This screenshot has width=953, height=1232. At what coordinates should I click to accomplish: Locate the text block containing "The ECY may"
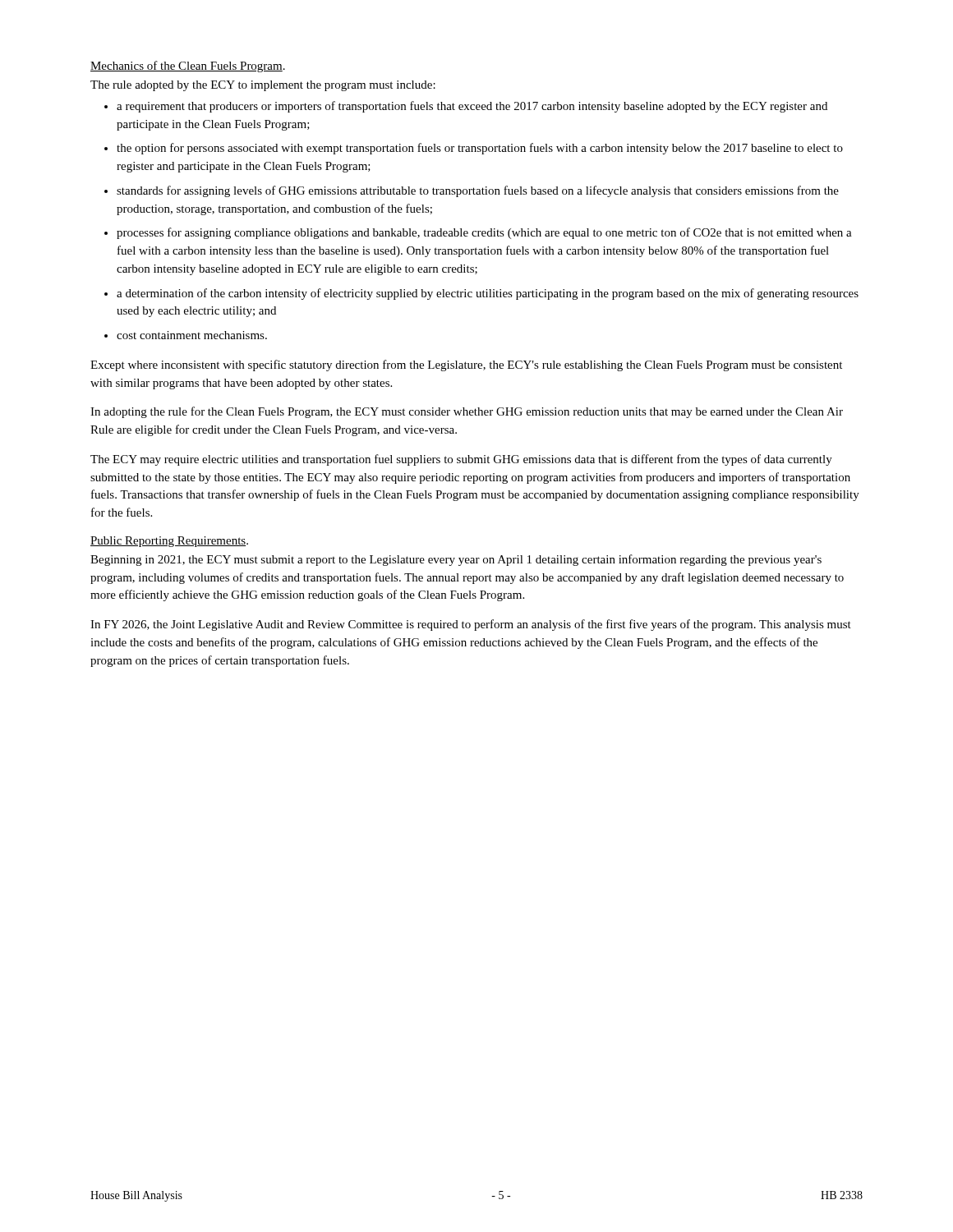pos(475,486)
